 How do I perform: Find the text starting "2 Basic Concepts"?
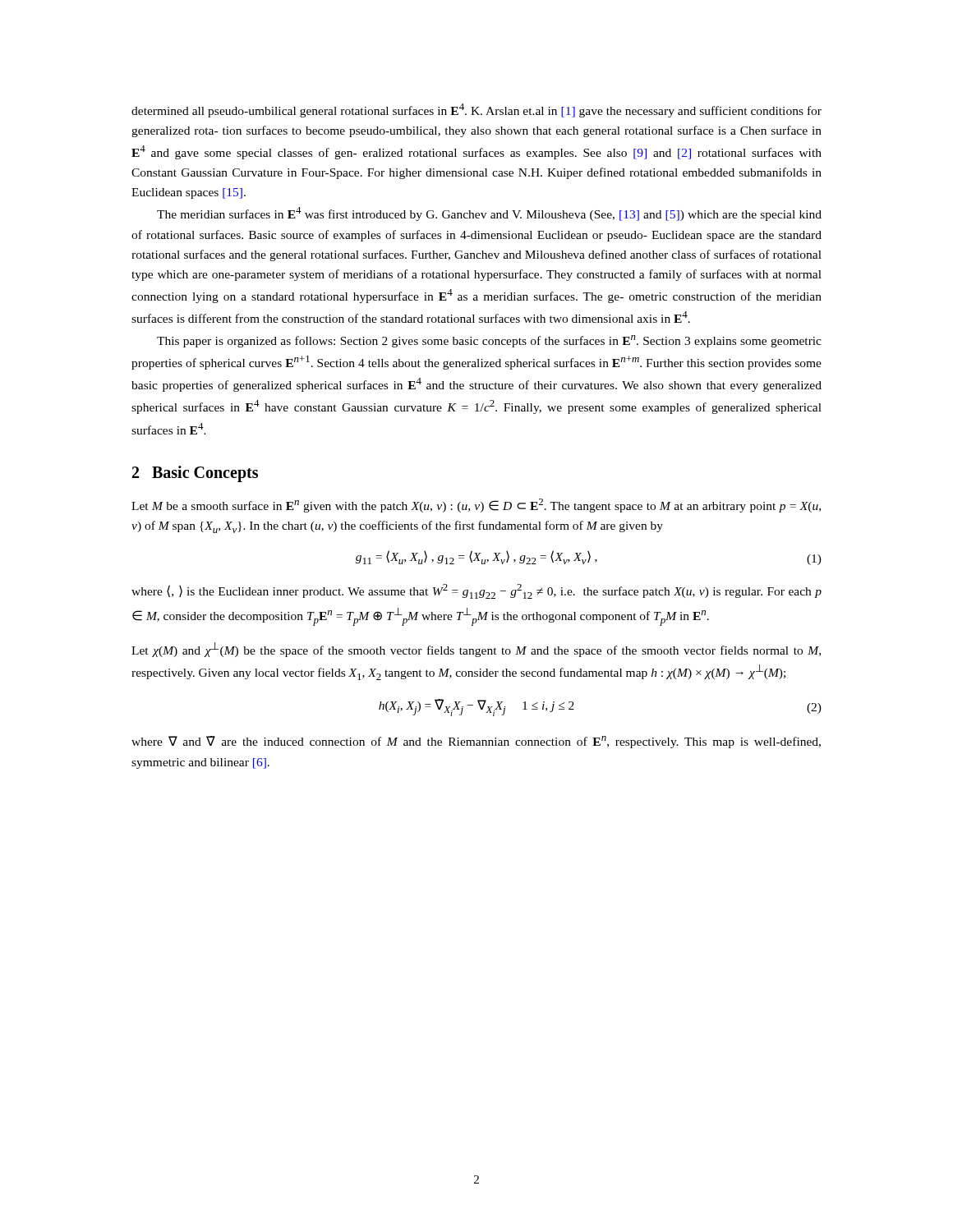pos(195,472)
